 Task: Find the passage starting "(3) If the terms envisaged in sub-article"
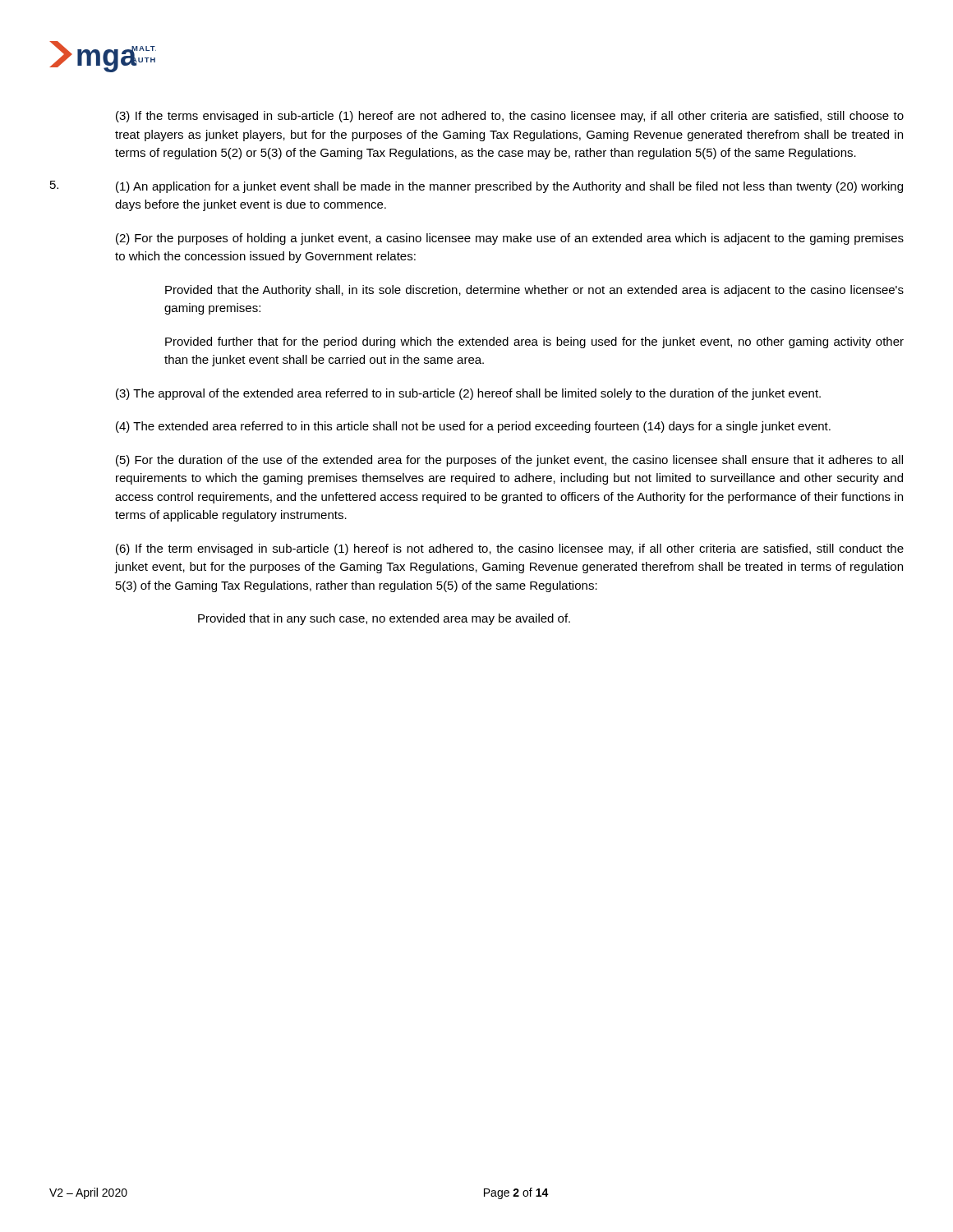click(x=509, y=134)
